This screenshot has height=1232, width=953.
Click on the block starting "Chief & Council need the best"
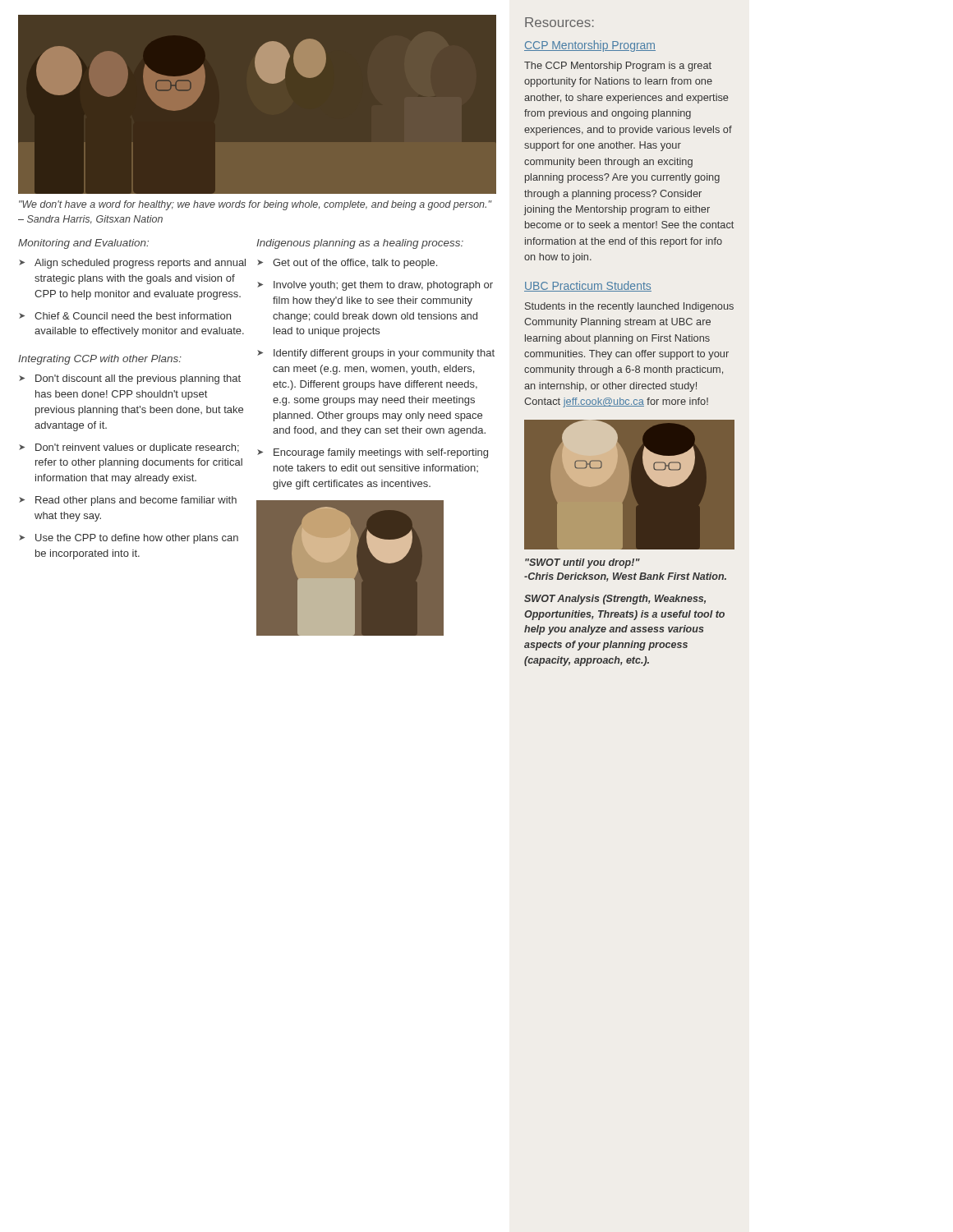point(139,323)
